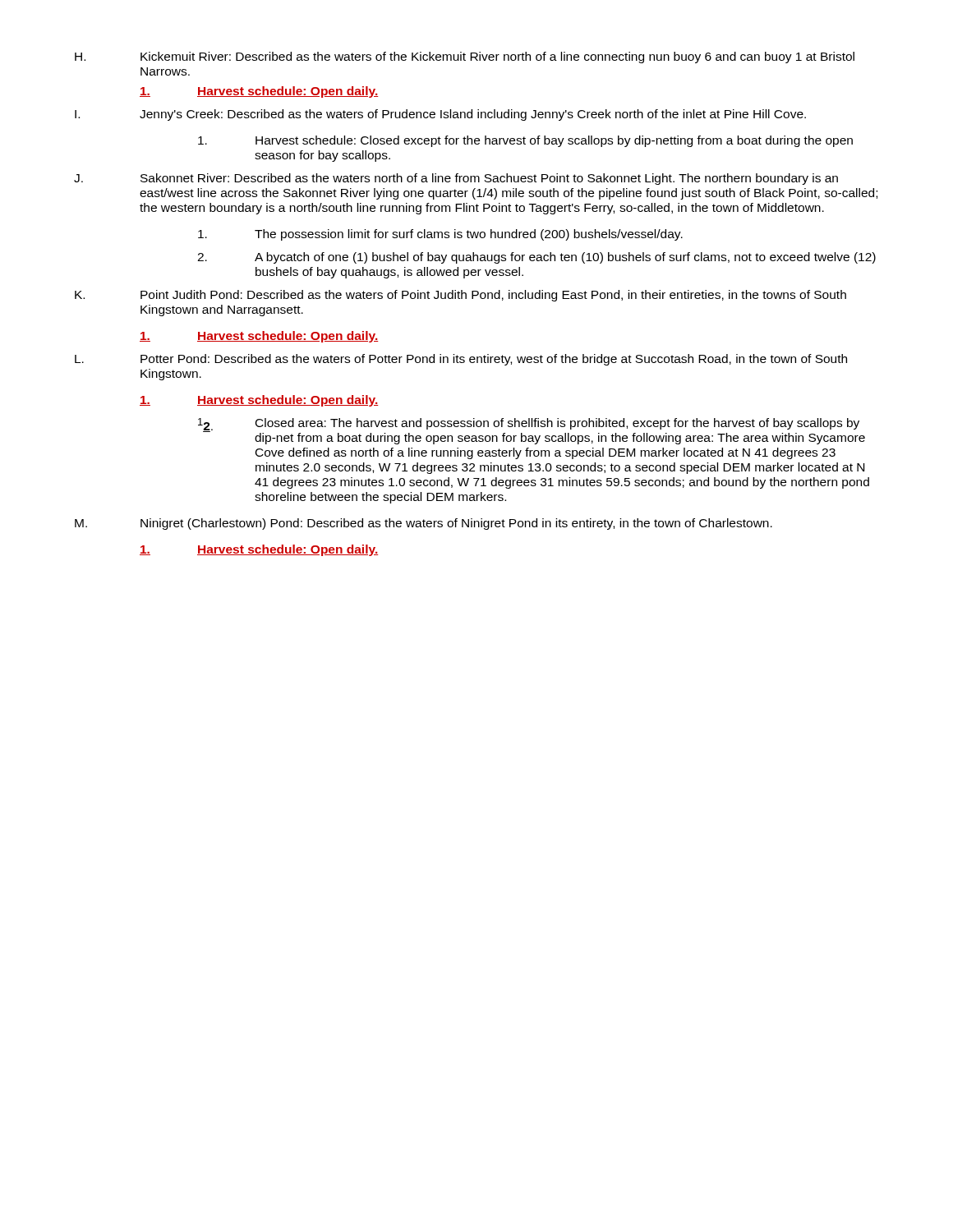Screen dimensions: 1232x953
Task: Find the block on this page that starts "2. A bycatch of"
Action: tap(538, 265)
